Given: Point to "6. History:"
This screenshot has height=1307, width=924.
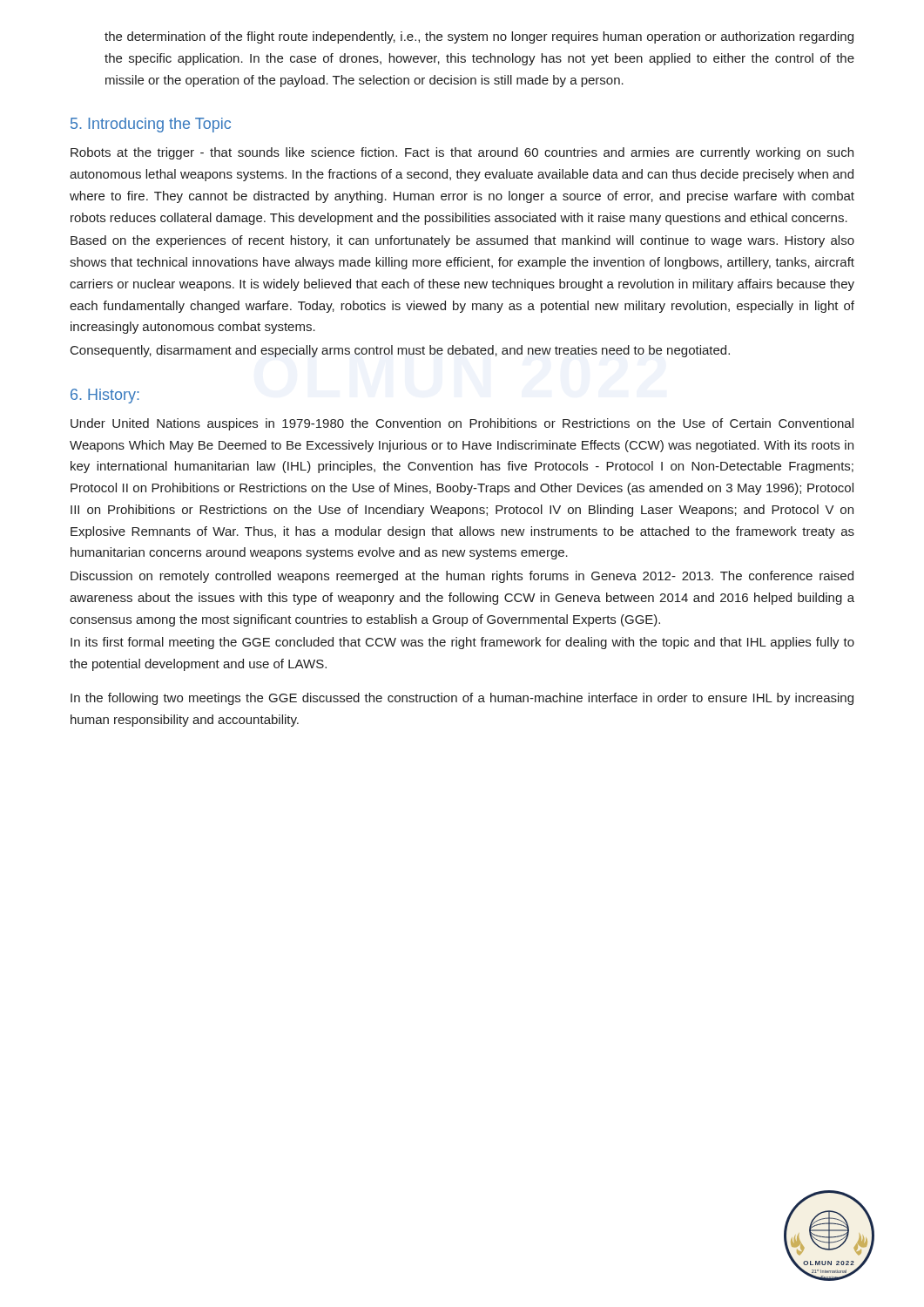Looking at the screenshot, I should [x=105, y=395].
